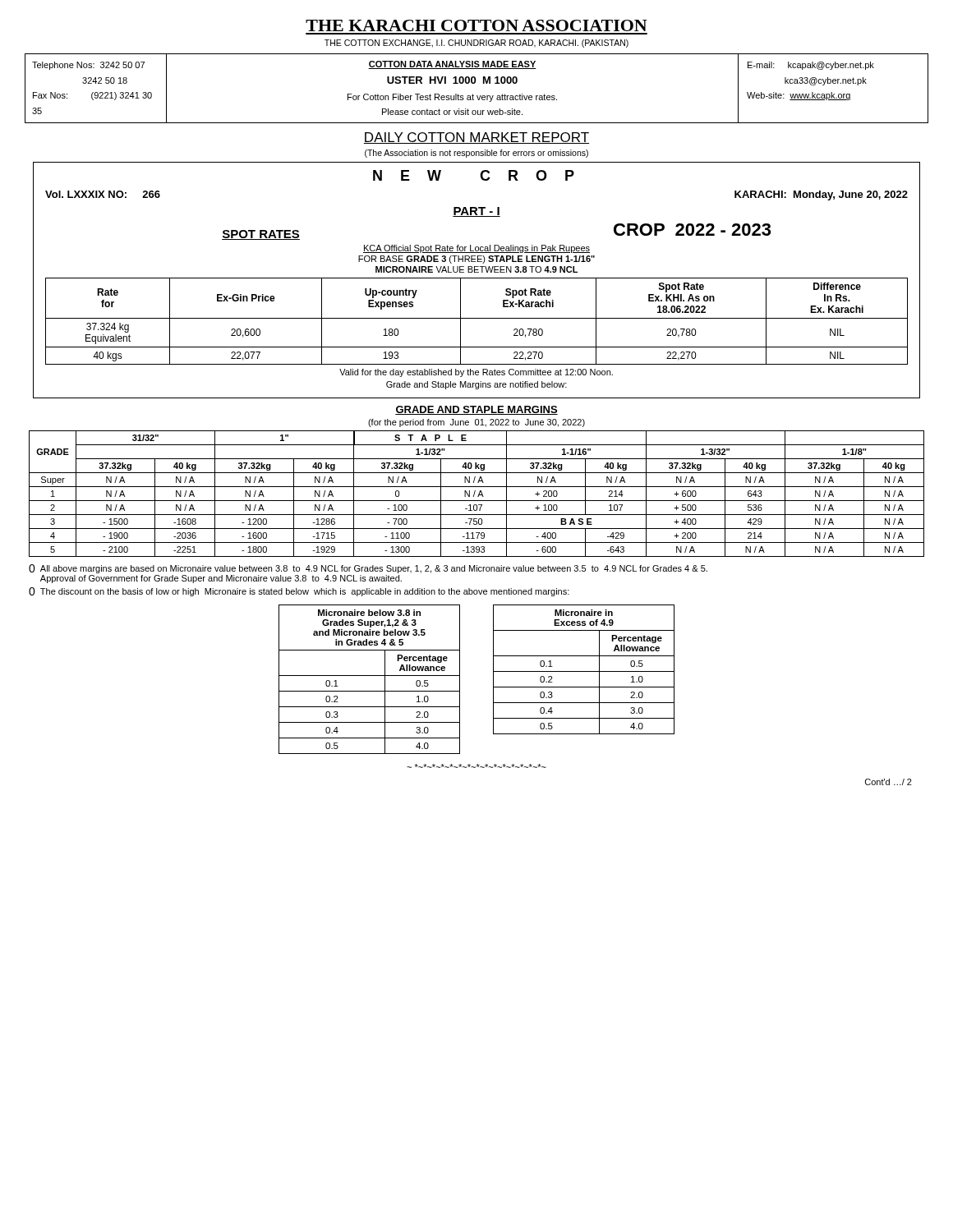Image resolution: width=953 pixels, height=1232 pixels.
Task: Find the list item with the text "0 The discount"
Action: [x=299, y=592]
